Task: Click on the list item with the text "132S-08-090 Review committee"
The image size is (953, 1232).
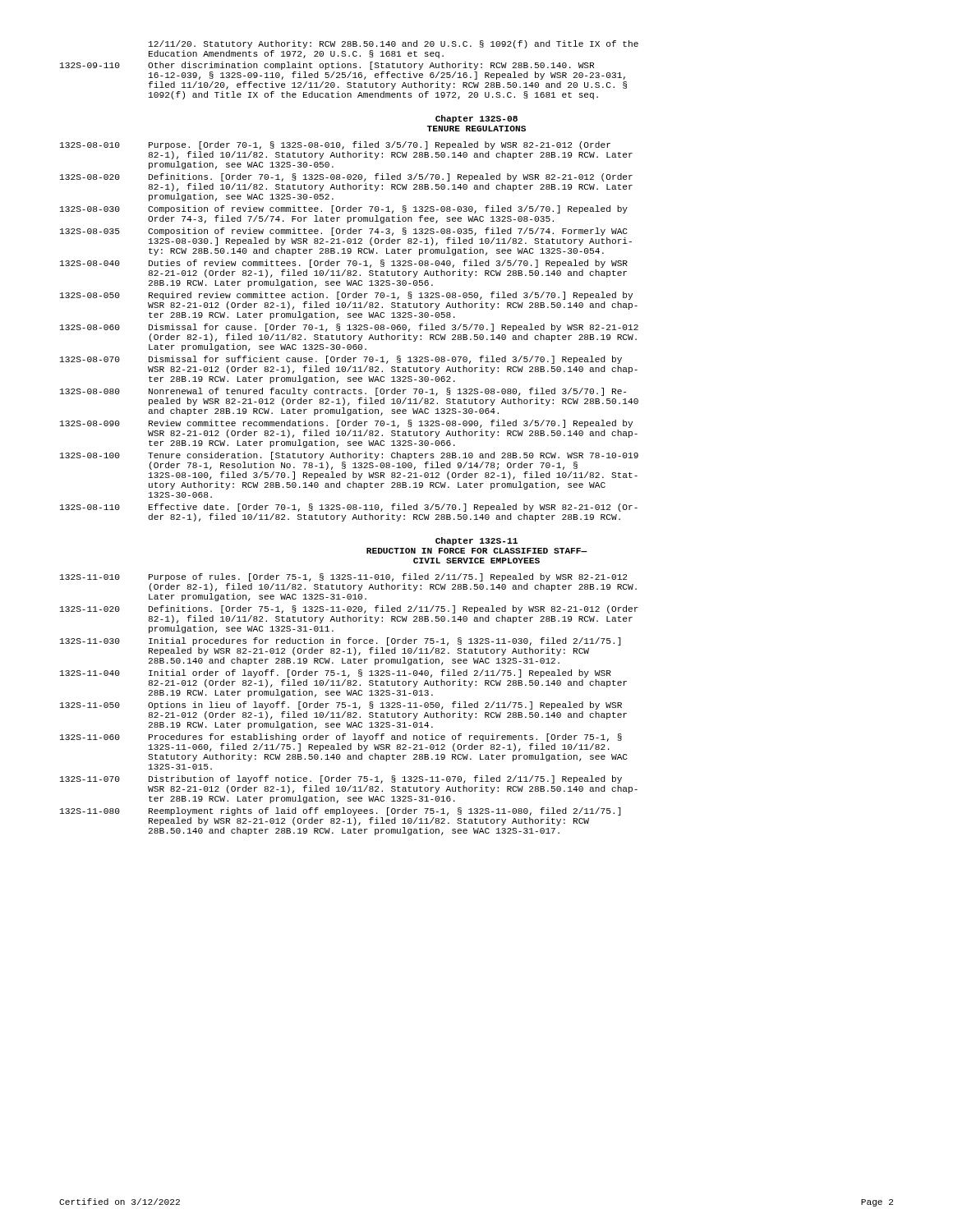Action: click(x=476, y=434)
